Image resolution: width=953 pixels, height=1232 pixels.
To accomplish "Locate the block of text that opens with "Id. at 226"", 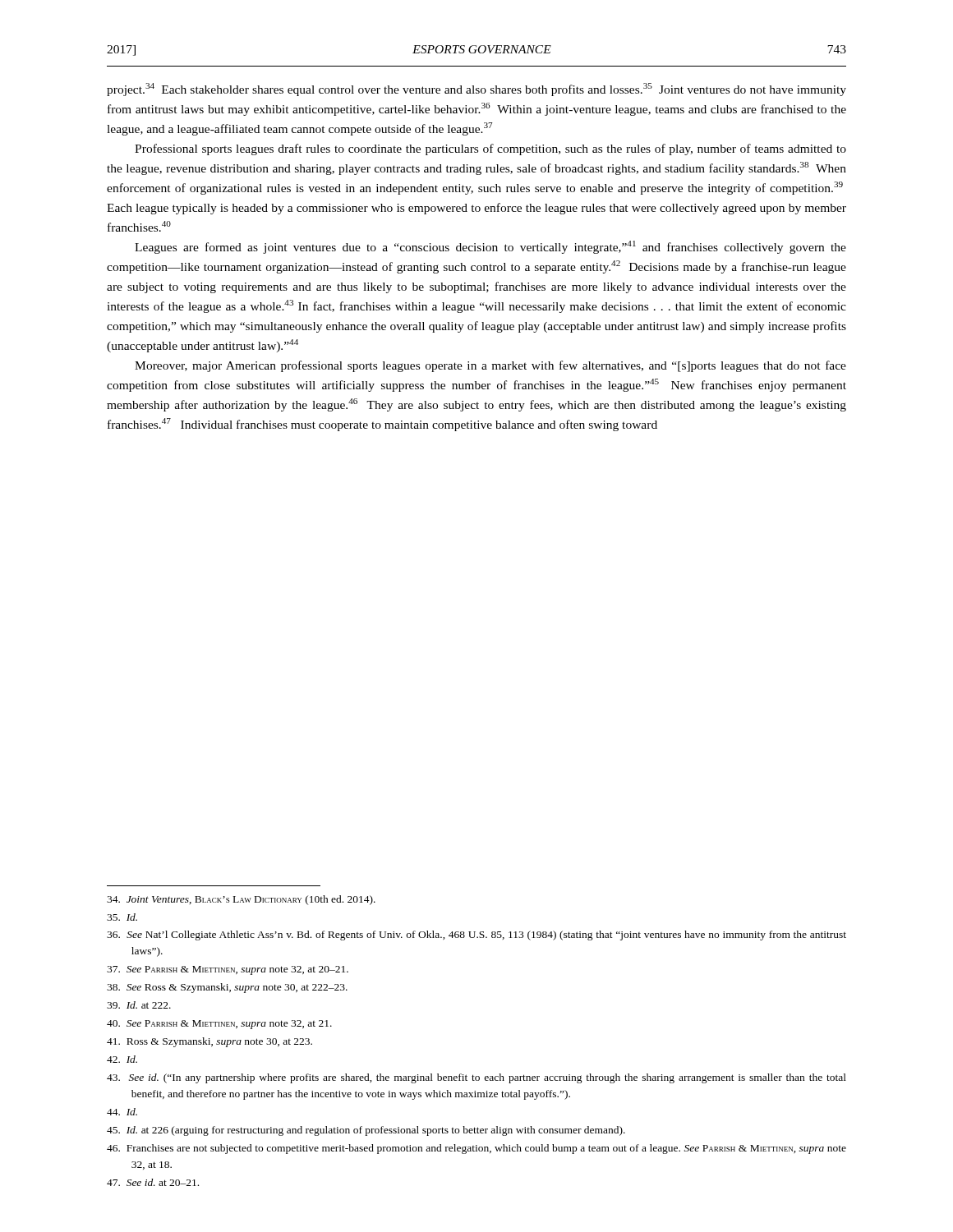I will coord(366,1130).
